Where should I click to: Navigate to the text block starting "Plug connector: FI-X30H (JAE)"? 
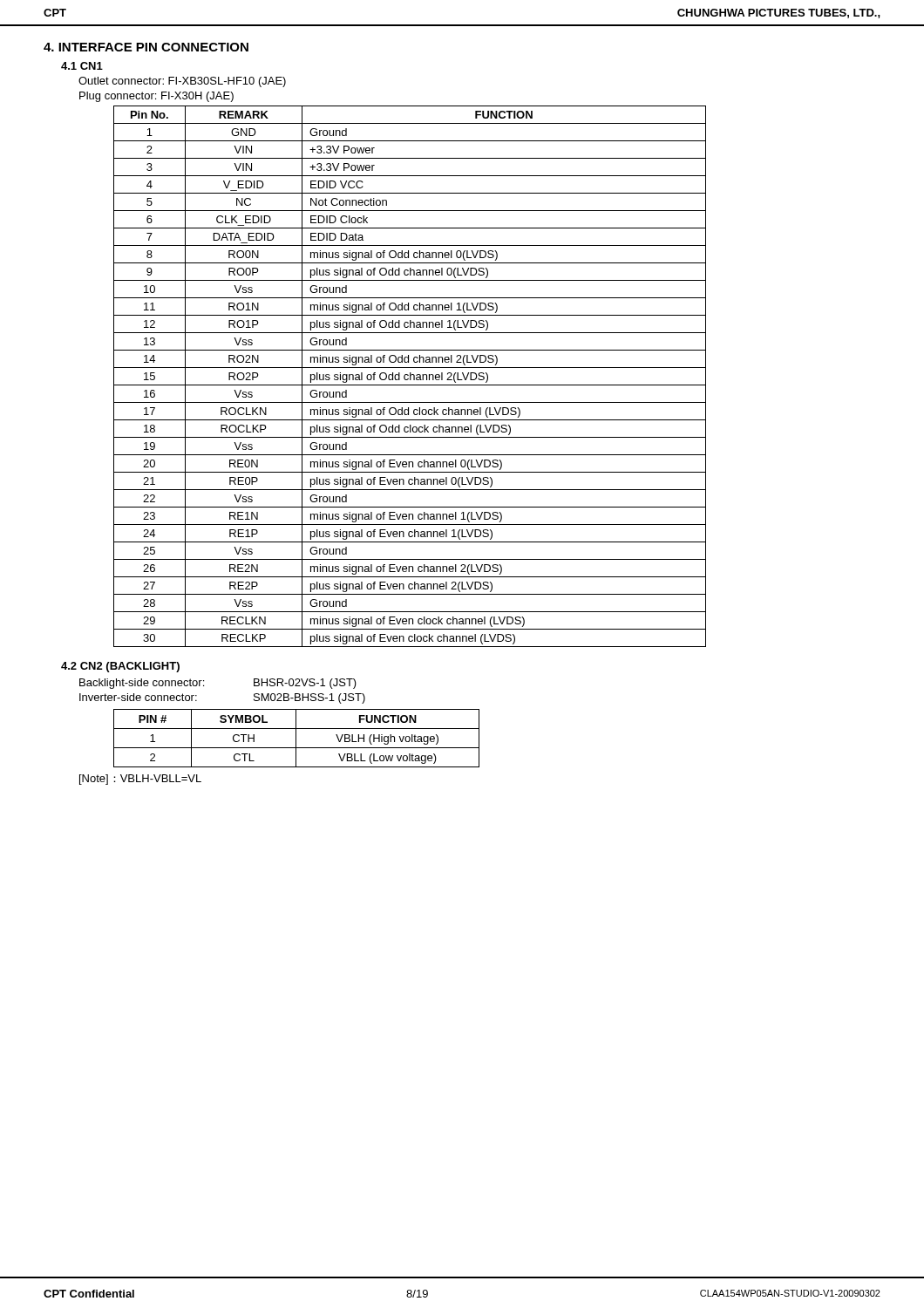[x=156, y=95]
